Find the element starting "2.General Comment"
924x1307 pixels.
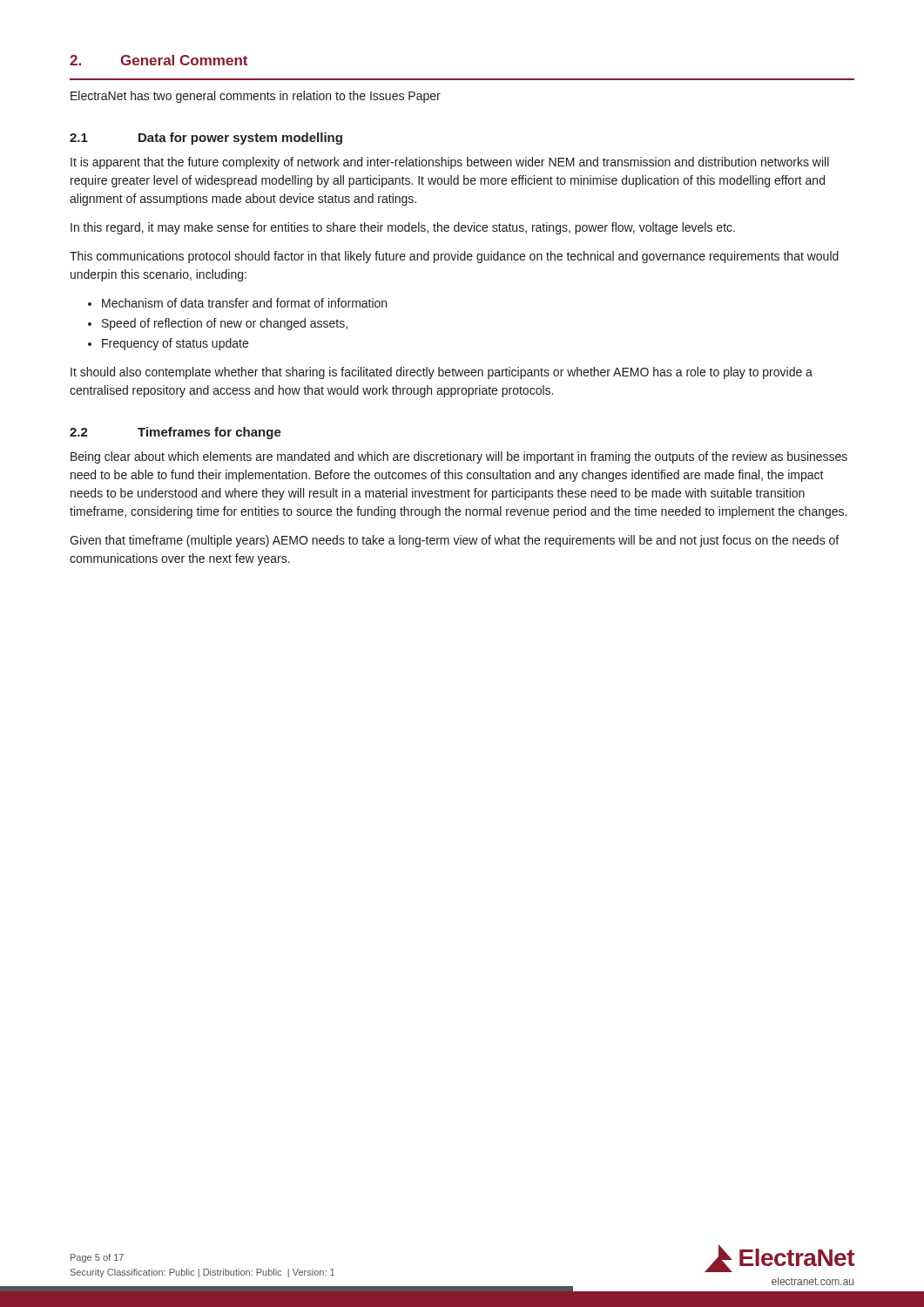[158, 60]
